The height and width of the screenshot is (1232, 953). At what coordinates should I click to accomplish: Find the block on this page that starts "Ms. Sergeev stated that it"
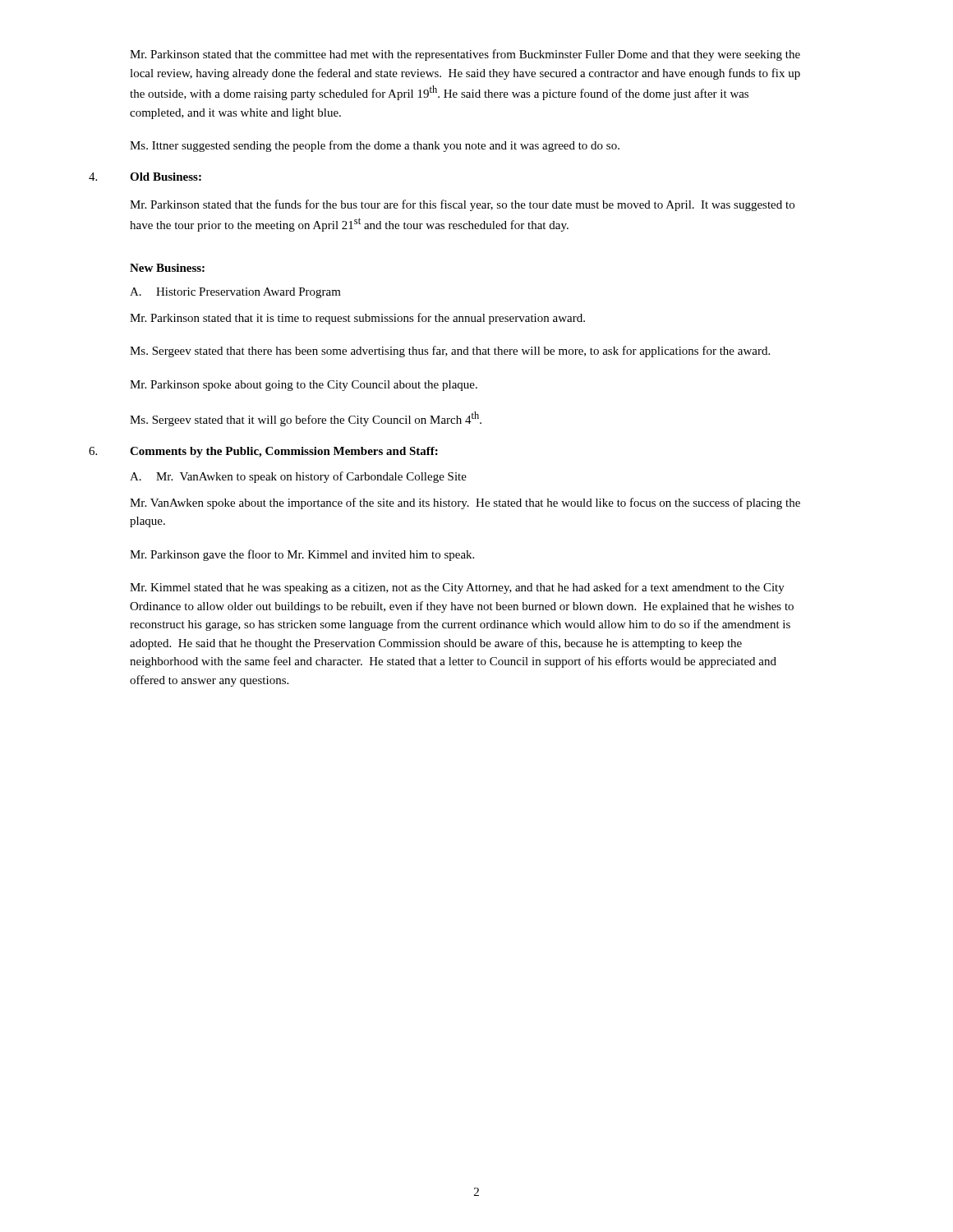(x=306, y=418)
